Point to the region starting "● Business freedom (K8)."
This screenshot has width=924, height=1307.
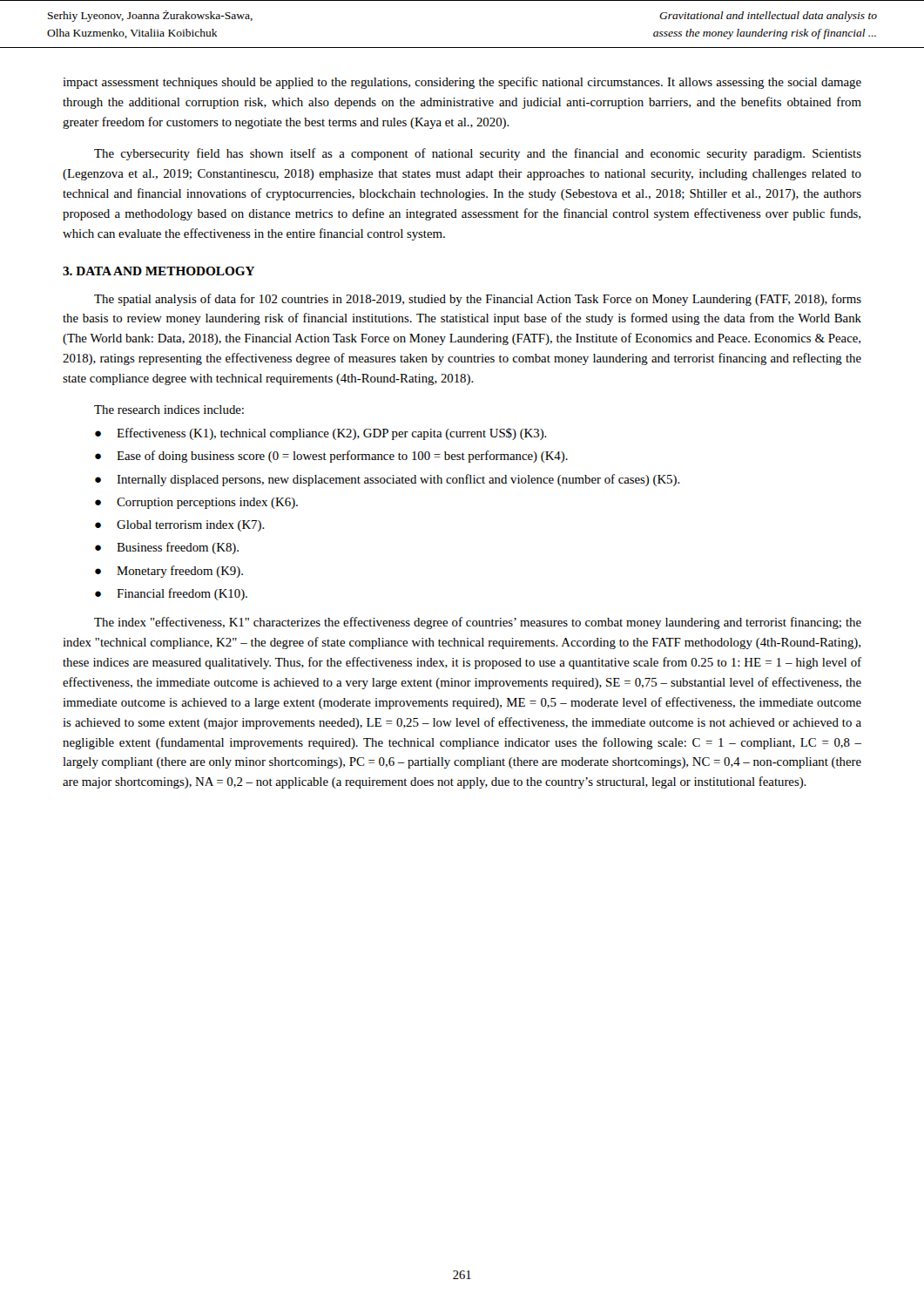click(x=167, y=548)
